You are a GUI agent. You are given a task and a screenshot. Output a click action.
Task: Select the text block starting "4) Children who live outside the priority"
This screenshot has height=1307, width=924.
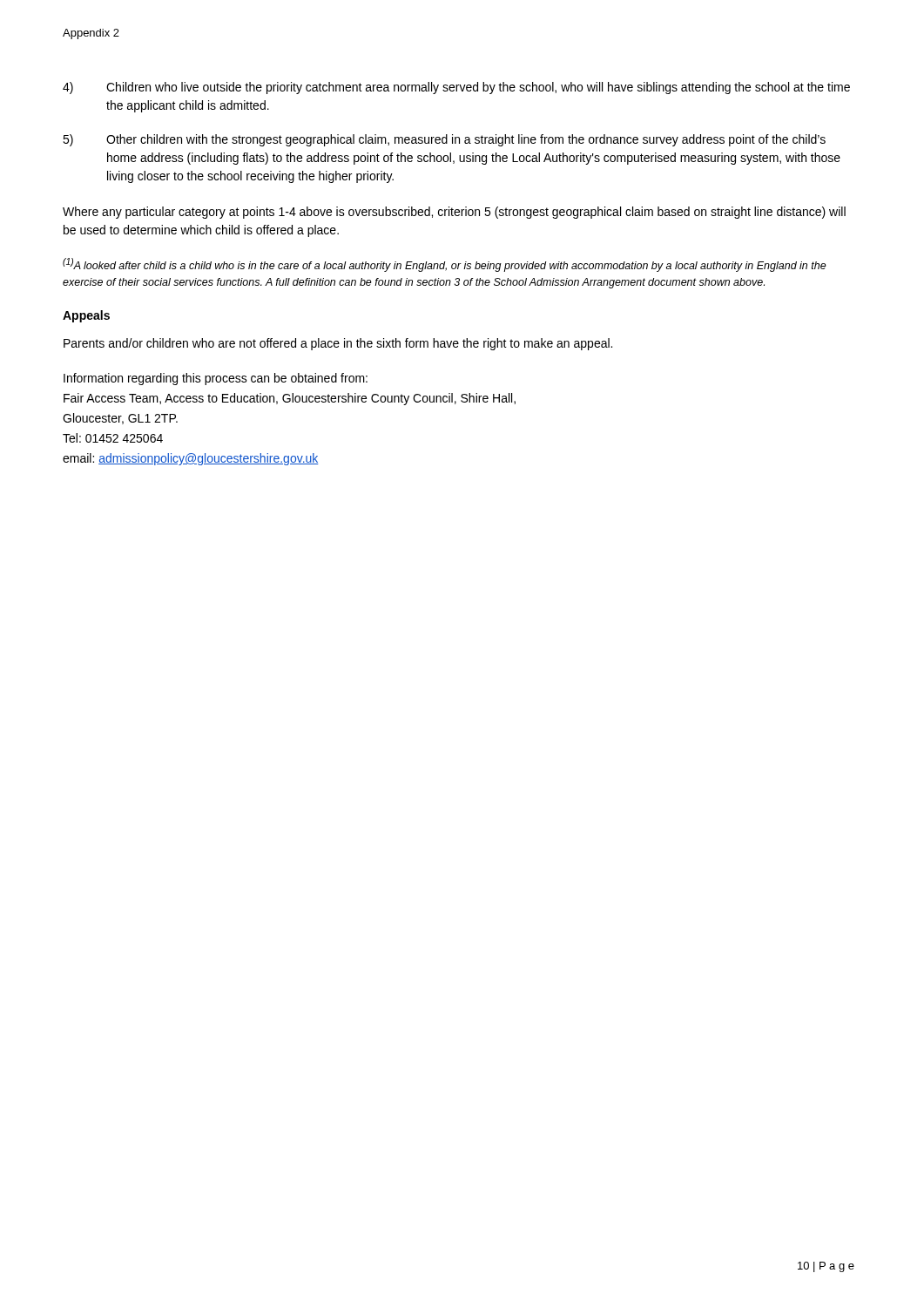[459, 97]
